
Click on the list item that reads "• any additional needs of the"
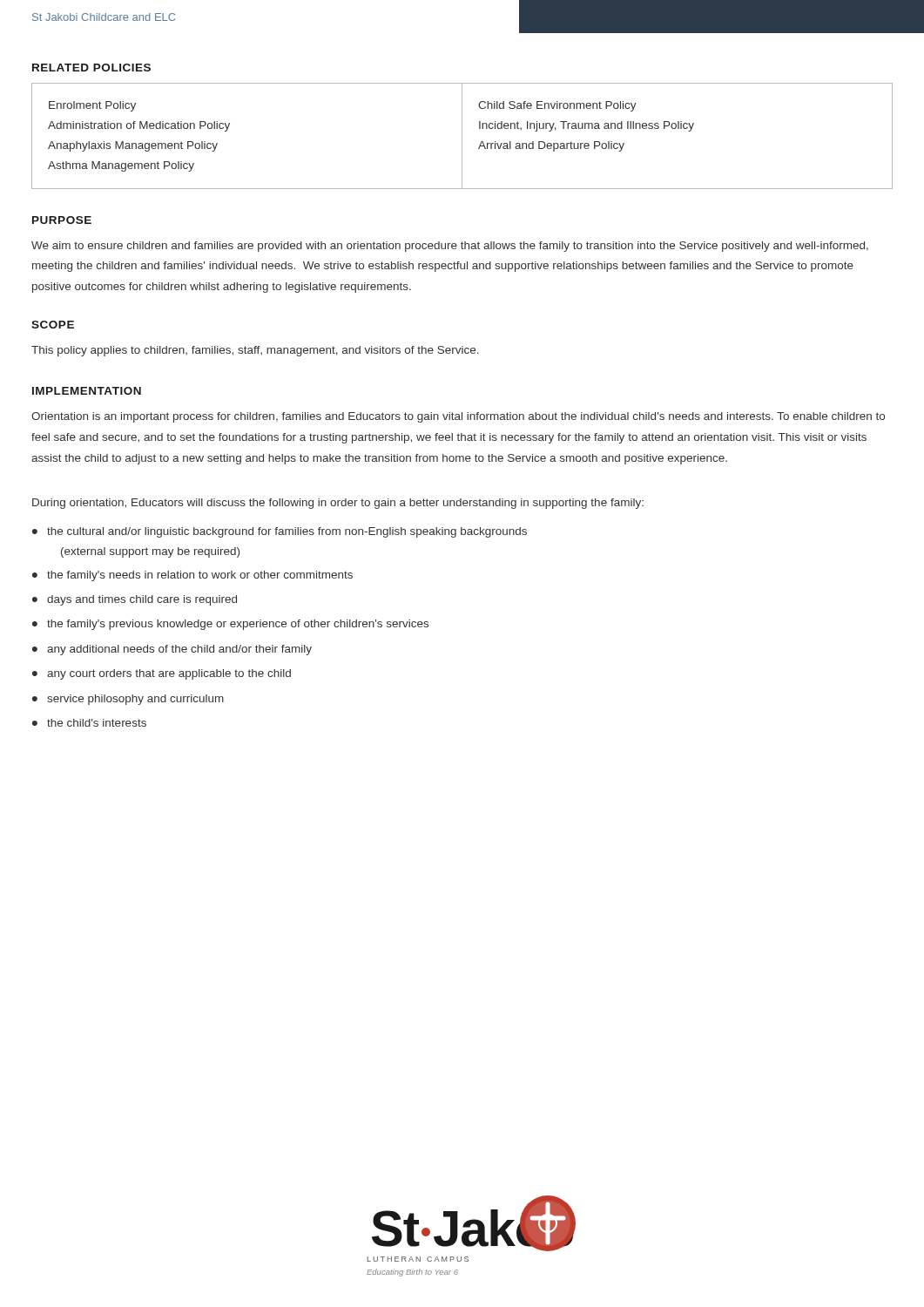coord(172,650)
